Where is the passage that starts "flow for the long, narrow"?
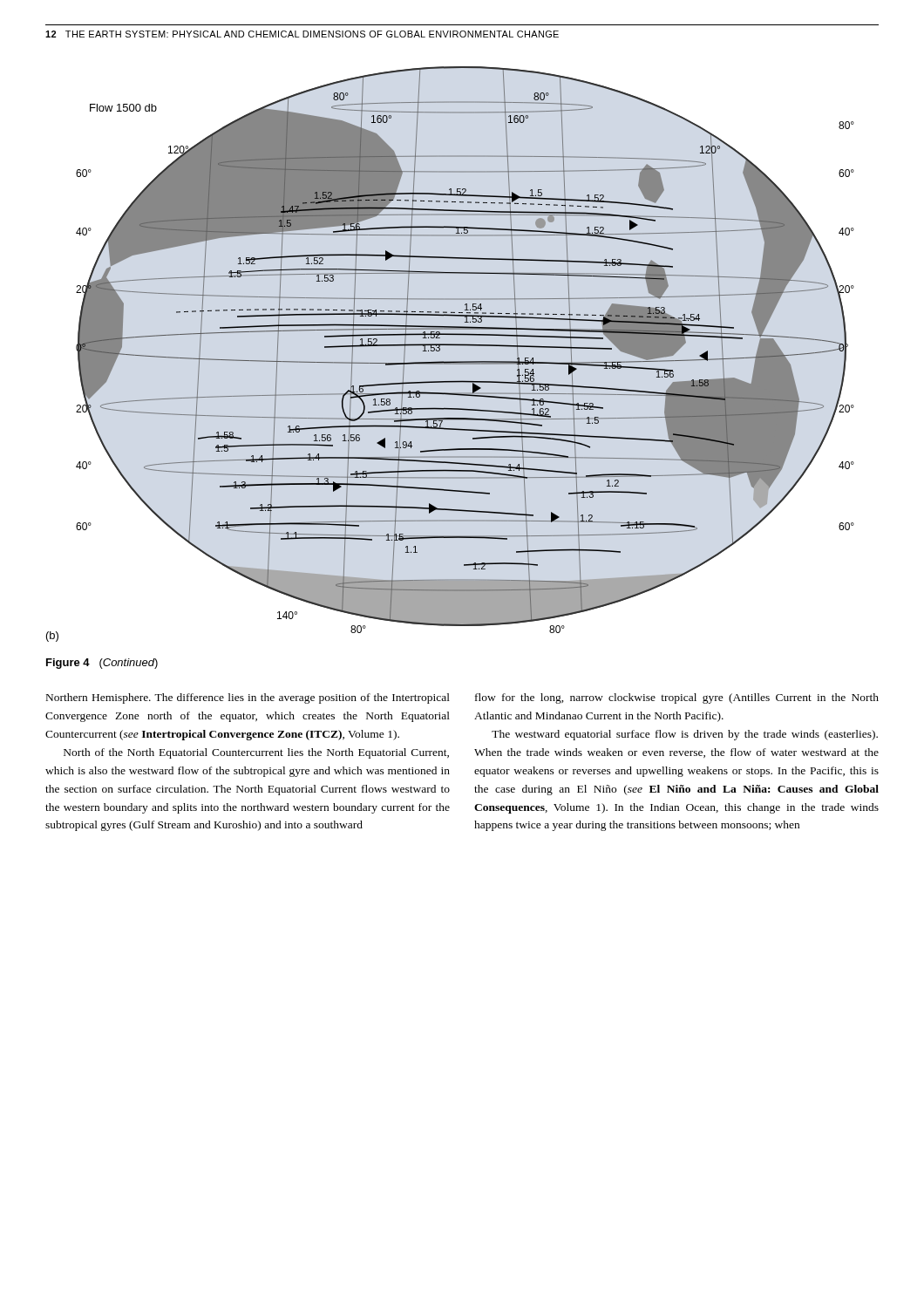This screenshot has width=924, height=1308. pyautogui.click(x=676, y=762)
